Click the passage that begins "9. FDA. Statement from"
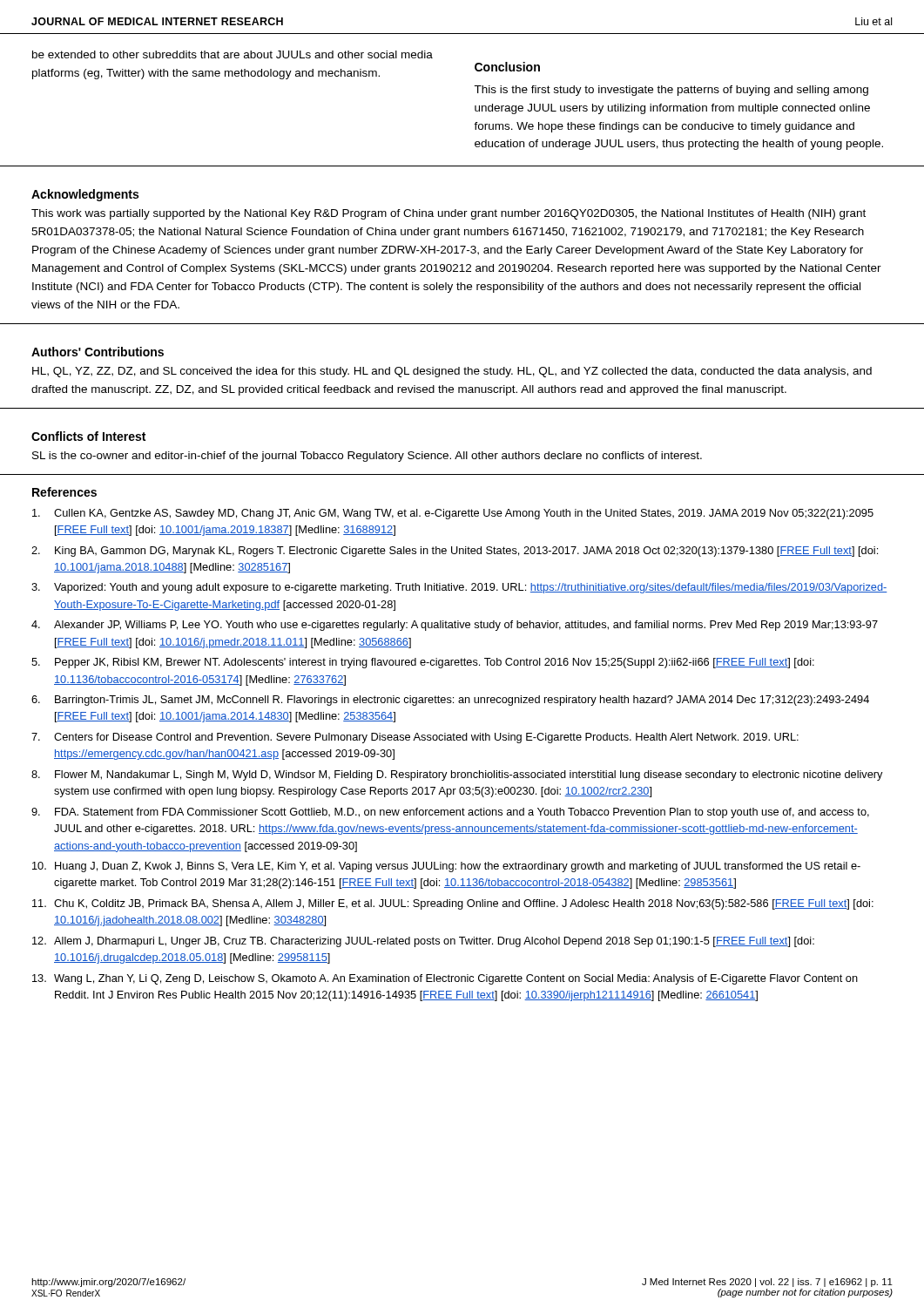This screenshot has width=924, height=1307. (x=462, y=828)
